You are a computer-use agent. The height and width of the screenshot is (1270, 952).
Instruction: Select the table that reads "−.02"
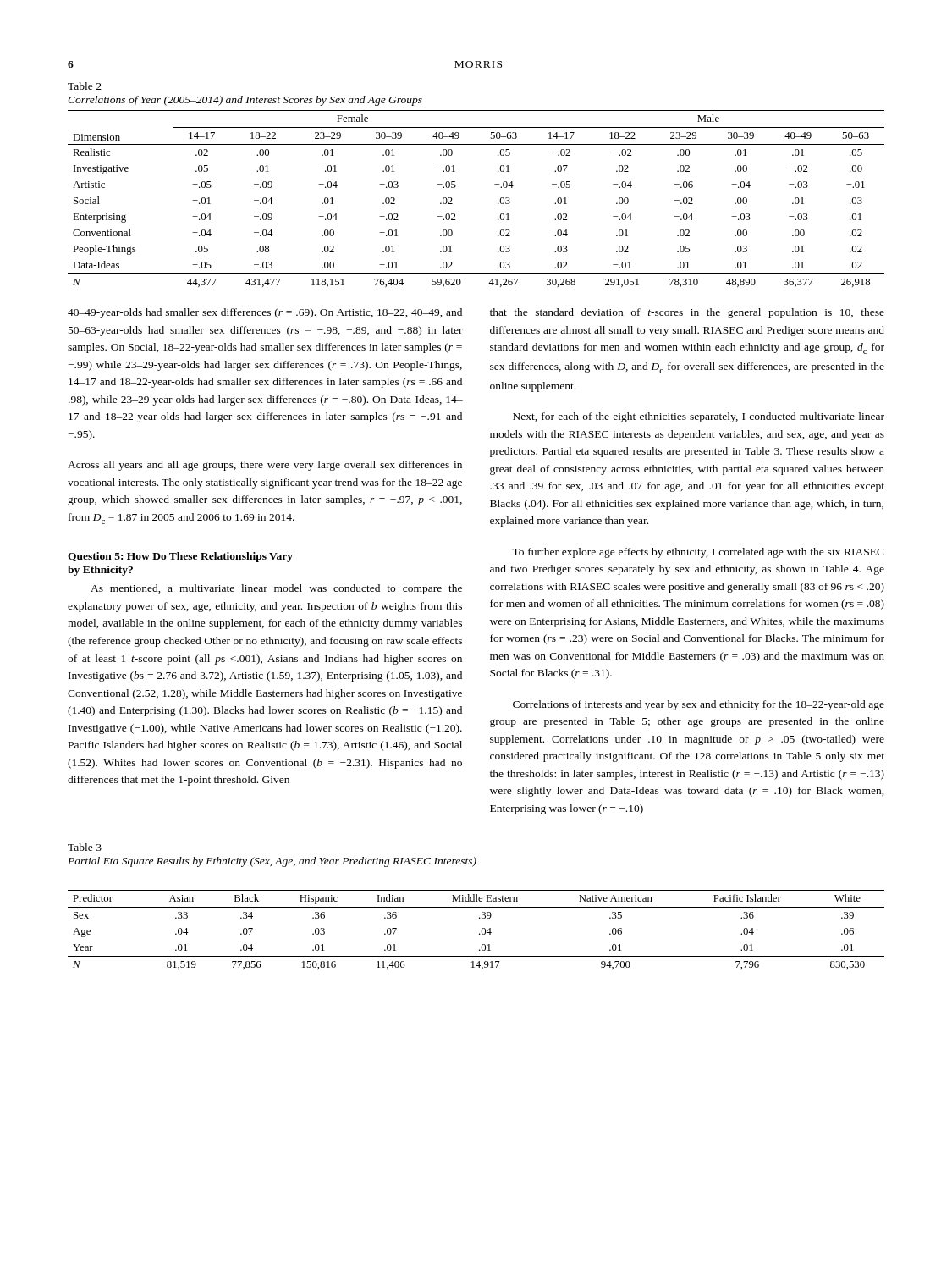(x=476, y=200)
